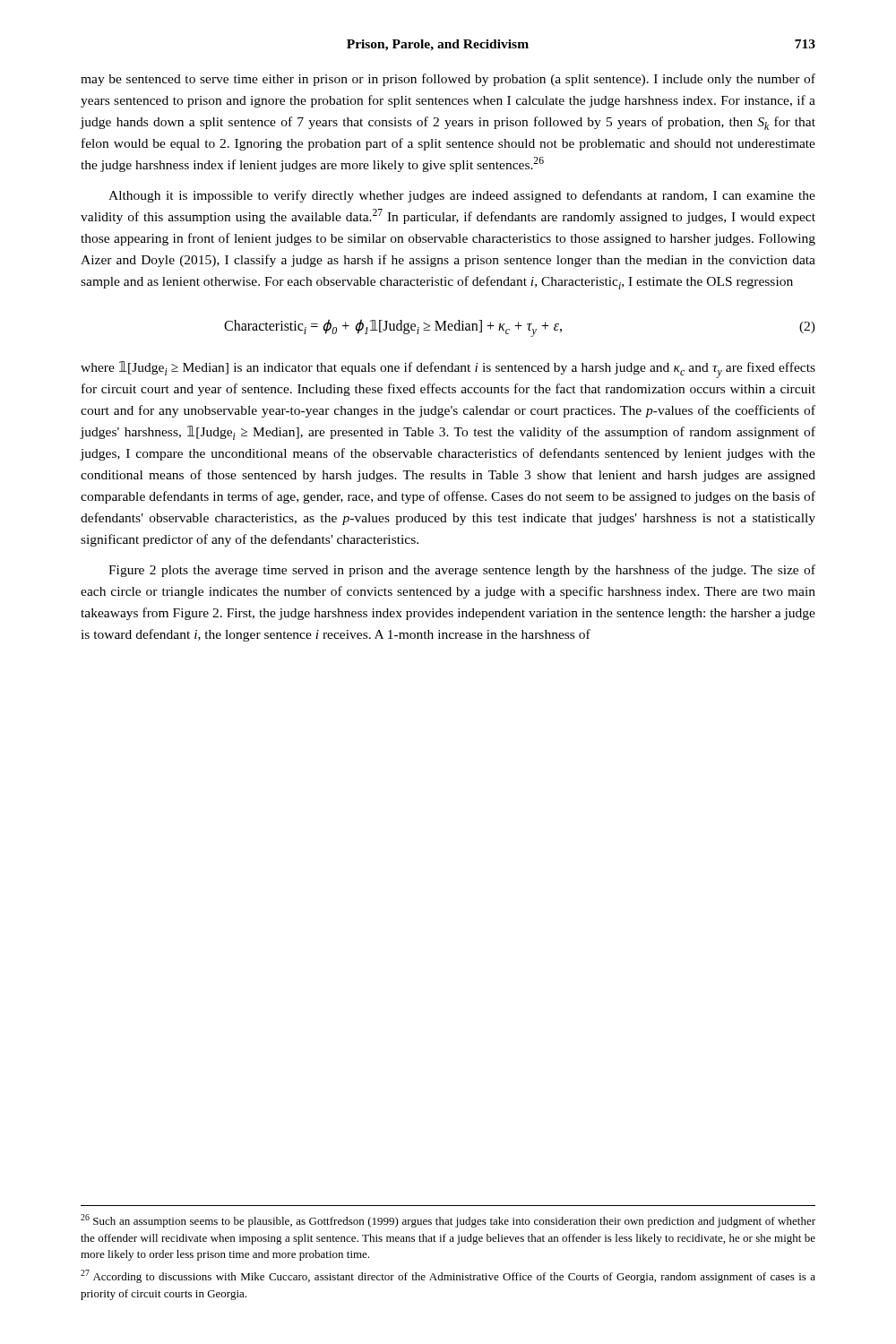Find the text block with the text "Although it is impossible"
Viewport: 896px width, 1344px height.
(x=448, y=240)
